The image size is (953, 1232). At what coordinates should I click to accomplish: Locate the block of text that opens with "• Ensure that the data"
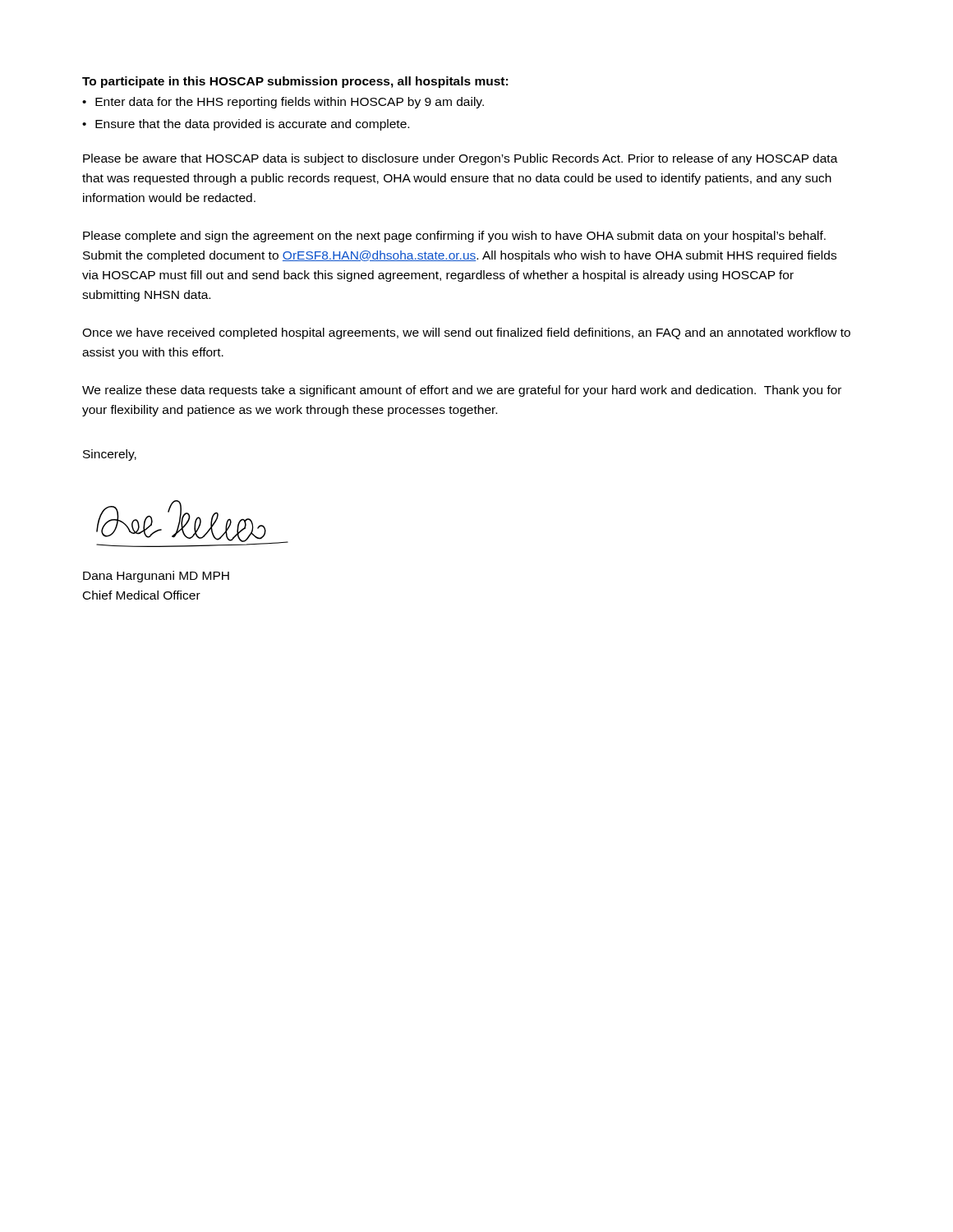246,124
